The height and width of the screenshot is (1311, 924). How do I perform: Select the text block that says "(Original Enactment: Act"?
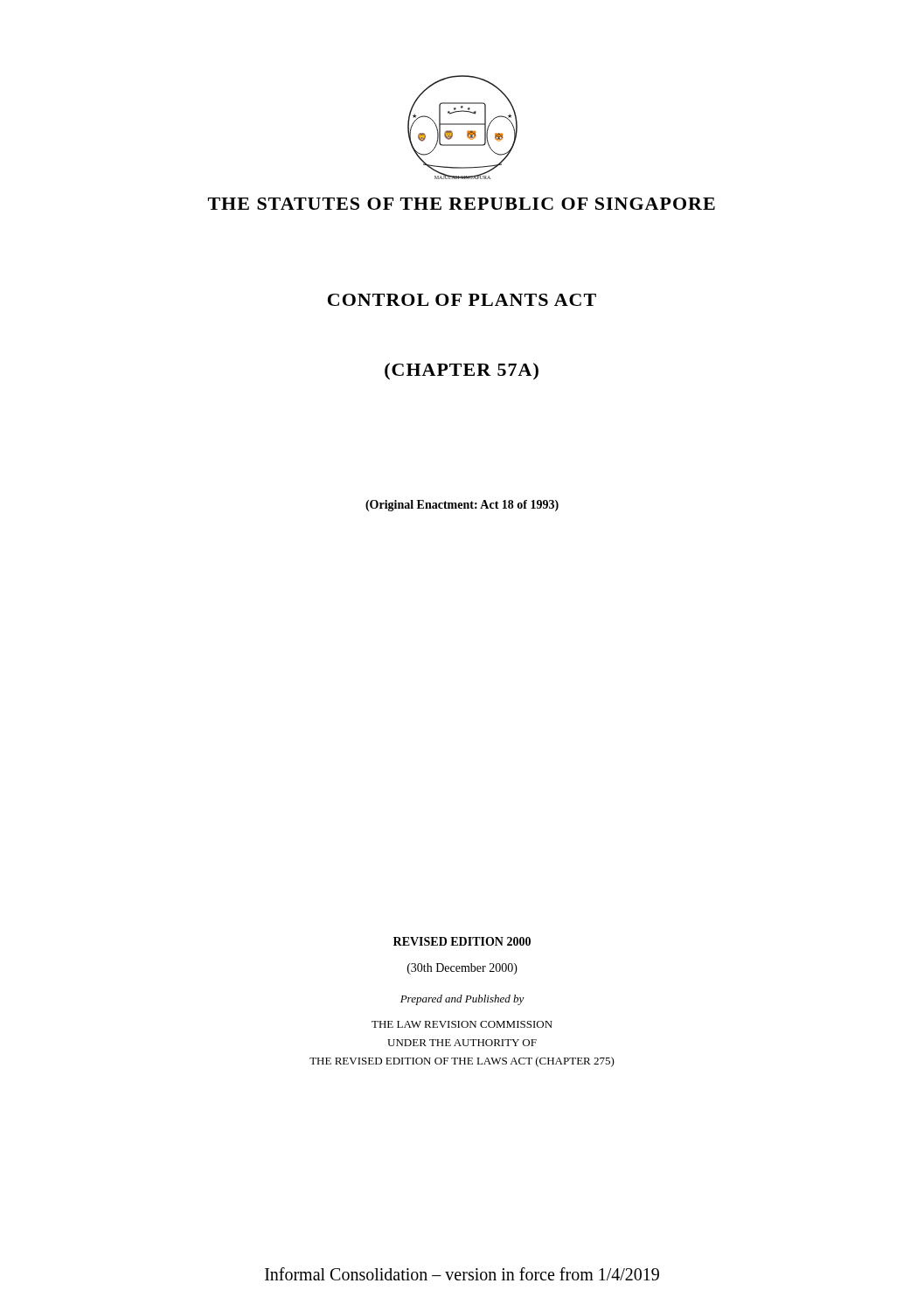pos(462,505)
